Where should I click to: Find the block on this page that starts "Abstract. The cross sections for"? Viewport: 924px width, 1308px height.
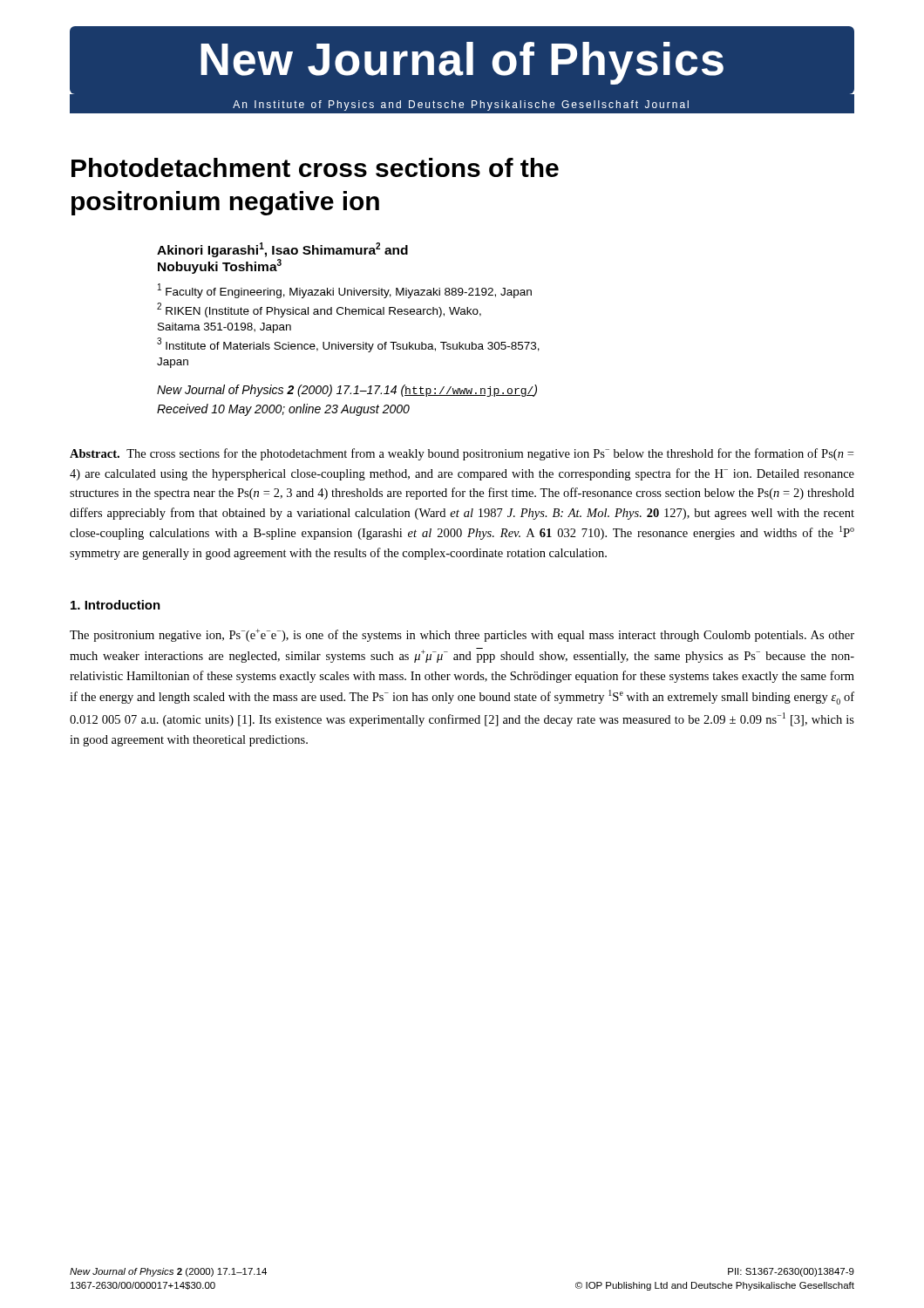point(462,502)
